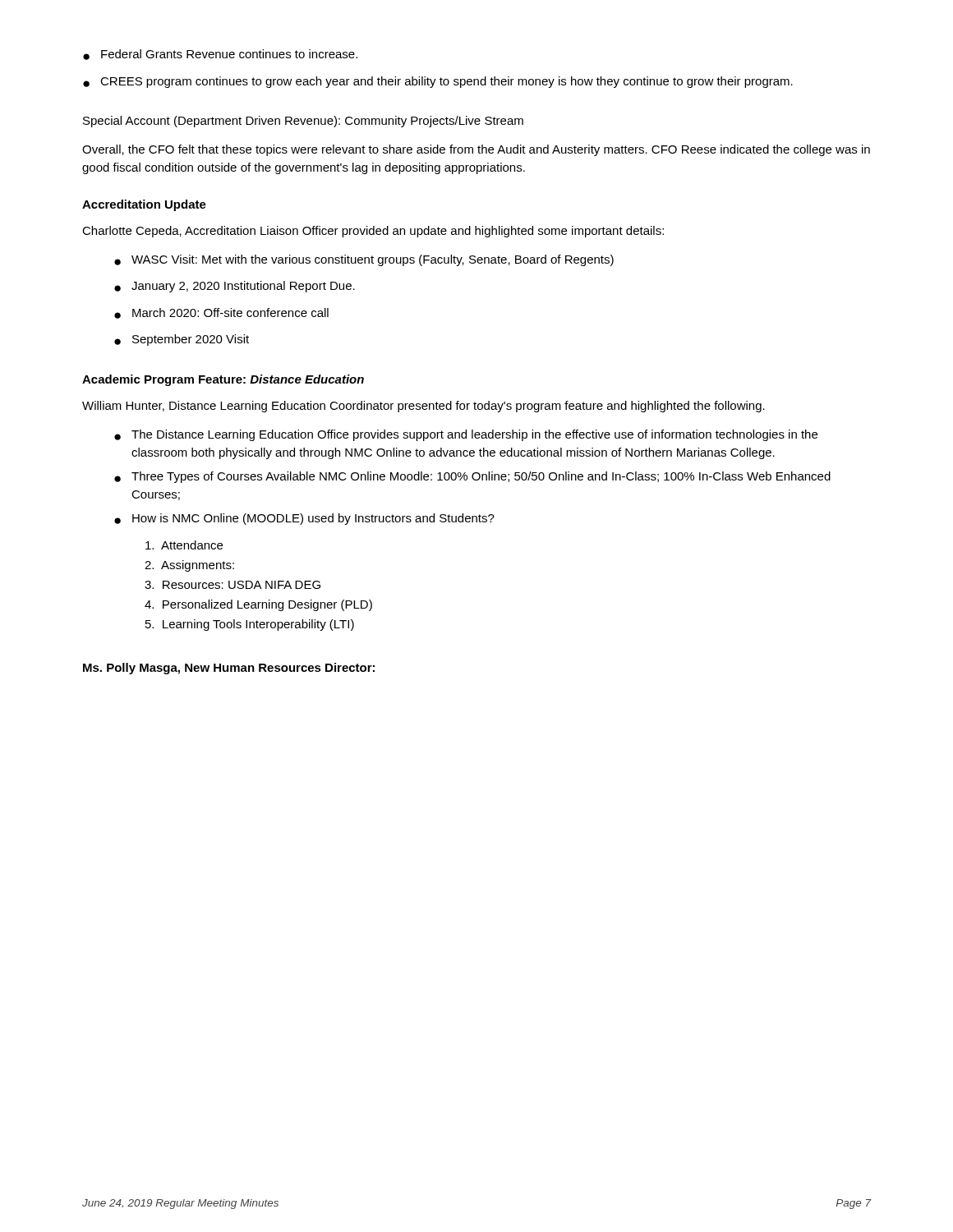
Task: Locate the text "5. Learning Tools Interoperability (LTI)"
Action: 249,624
